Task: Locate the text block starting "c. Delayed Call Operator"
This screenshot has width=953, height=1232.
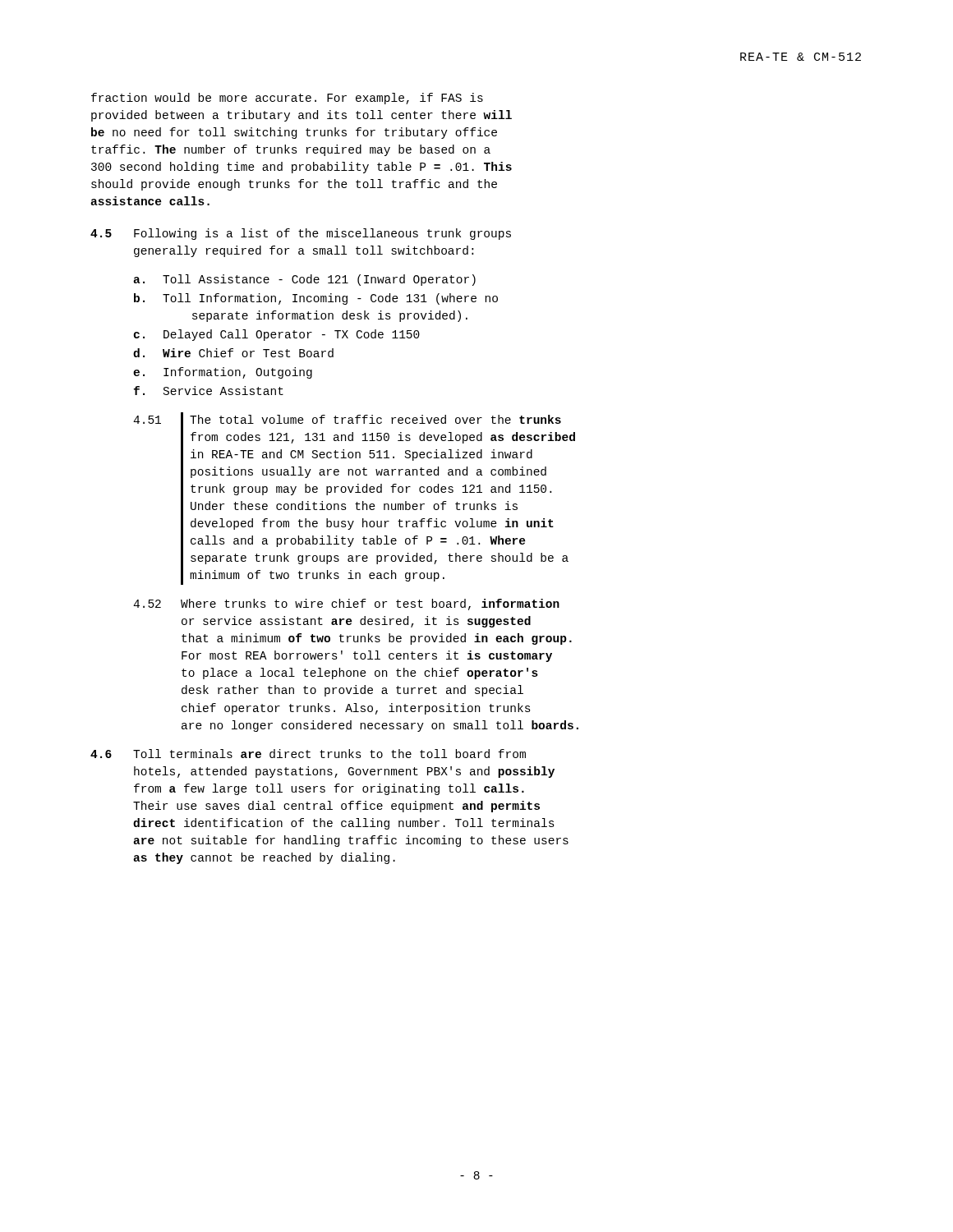Action: 277,335
